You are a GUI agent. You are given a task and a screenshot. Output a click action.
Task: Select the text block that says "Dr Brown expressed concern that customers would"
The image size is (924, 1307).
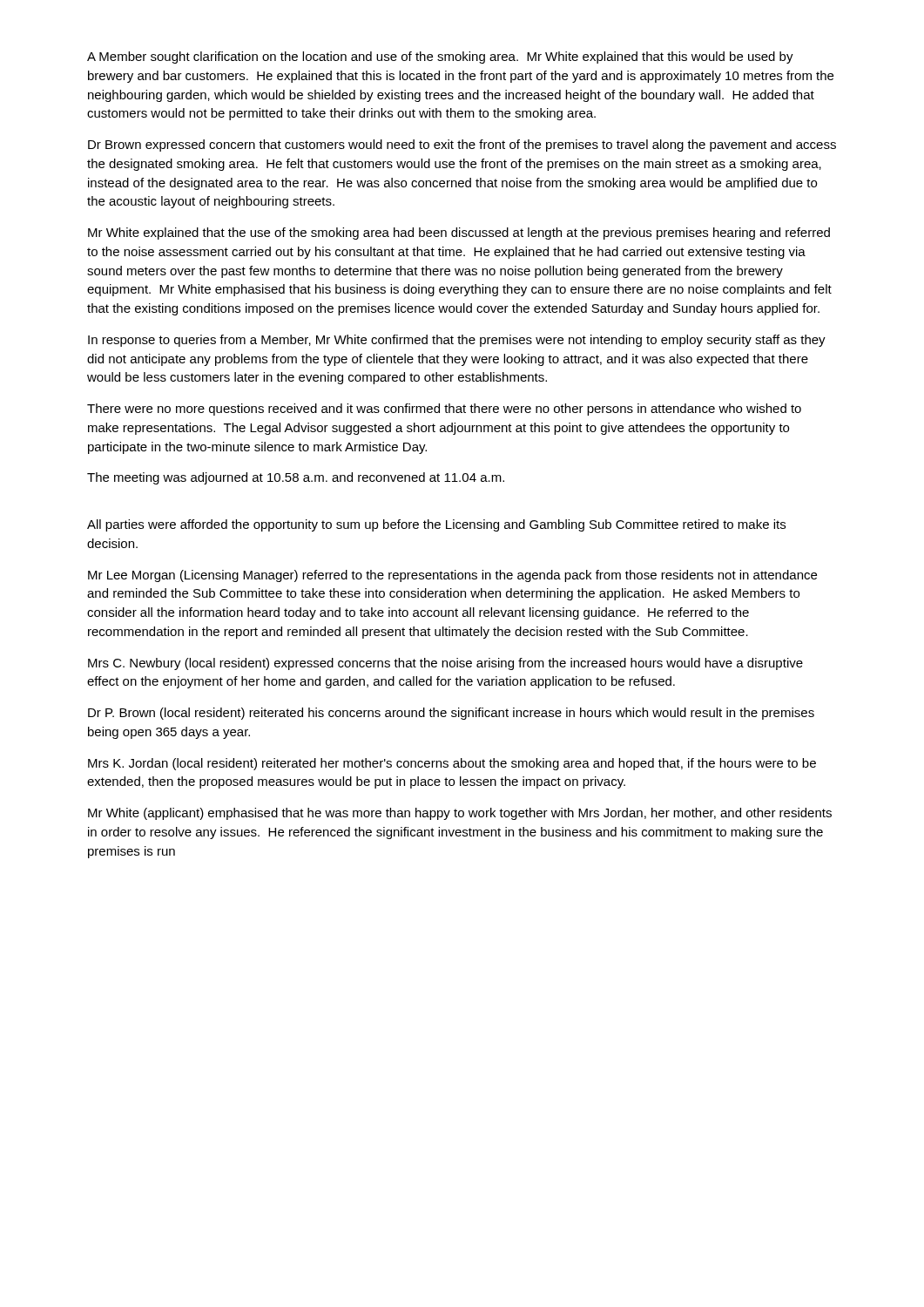(462, 173)
